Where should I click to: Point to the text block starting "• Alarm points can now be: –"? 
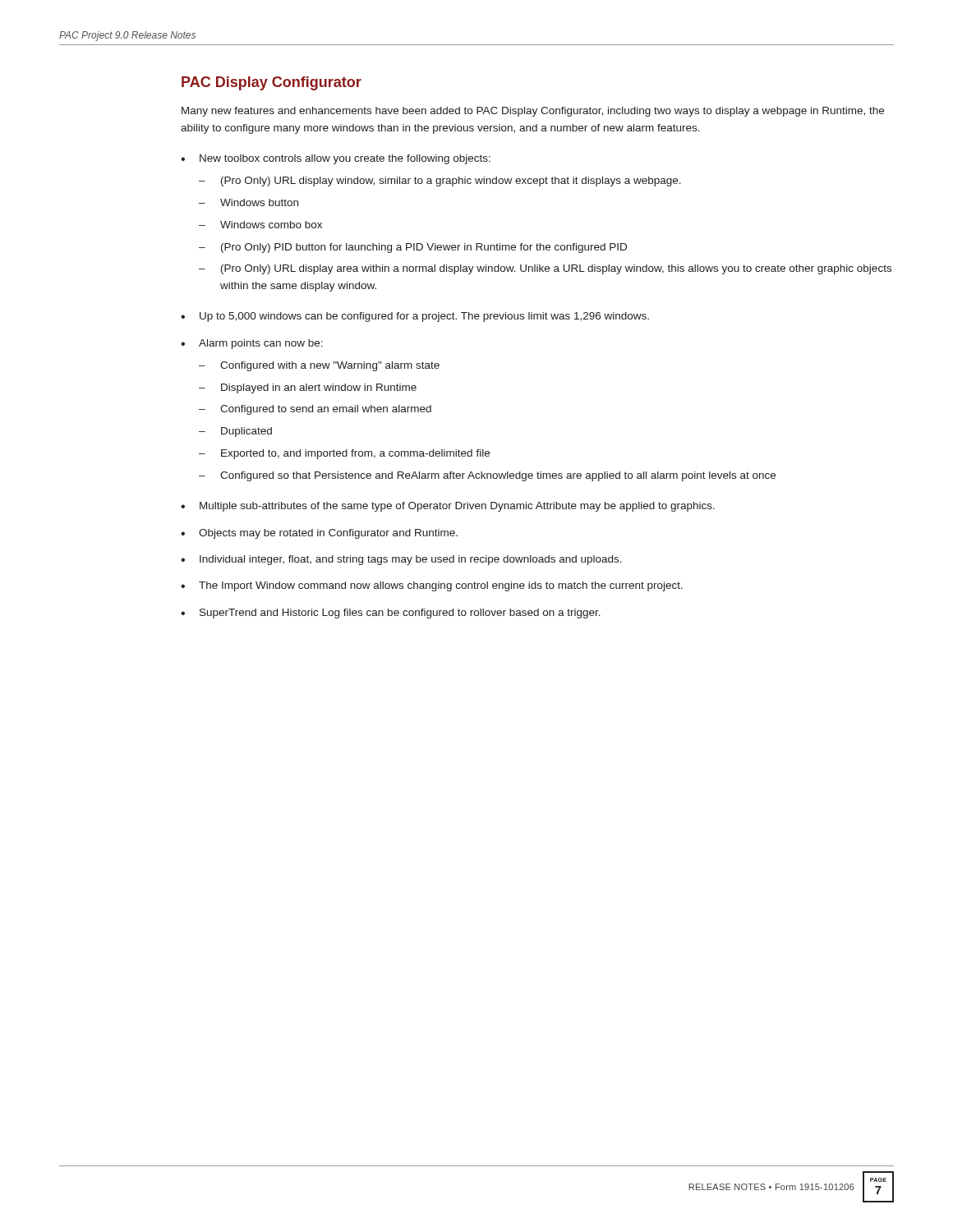(252, 344)
